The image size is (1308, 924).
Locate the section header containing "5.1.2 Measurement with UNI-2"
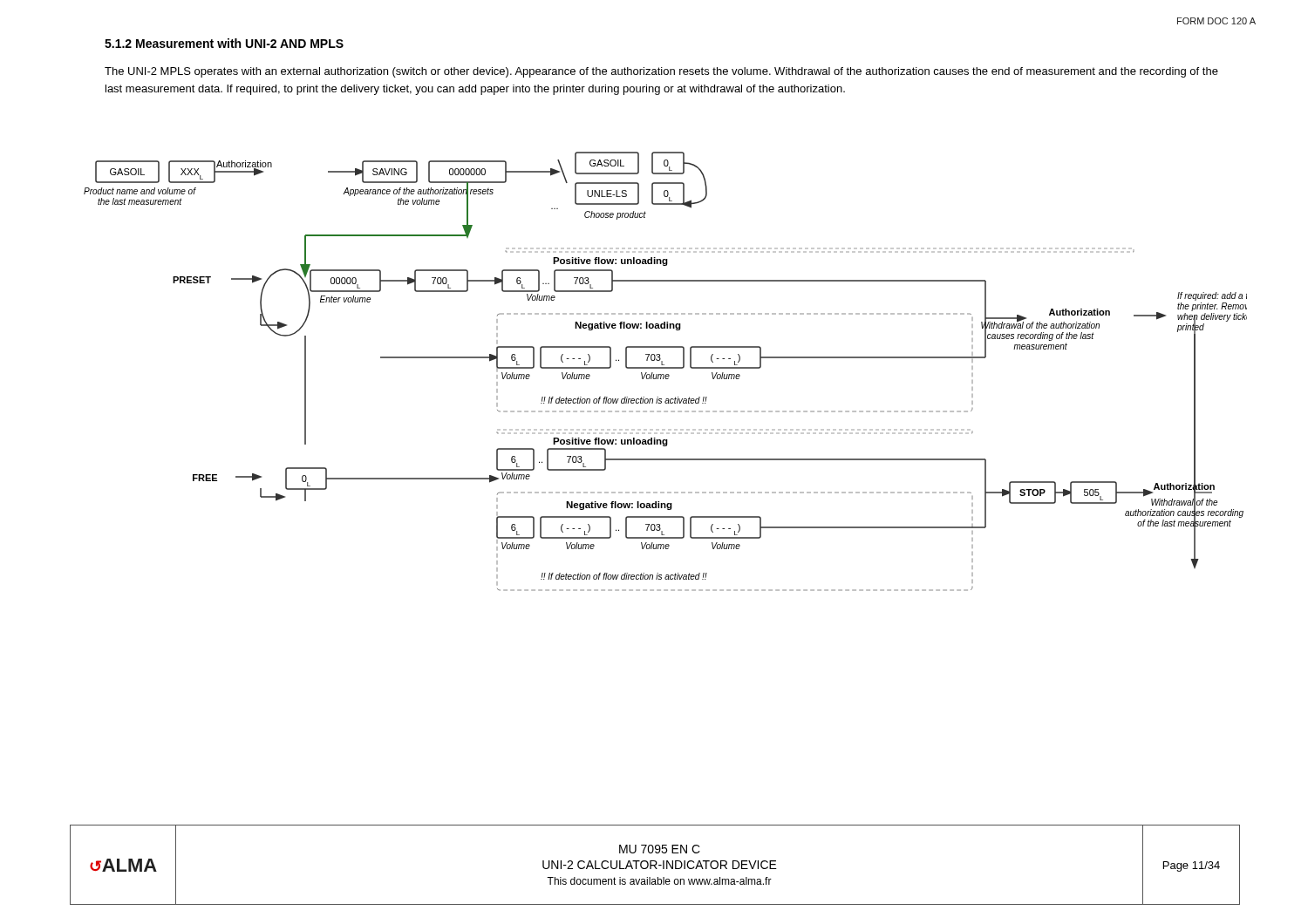(x=224, y=44)
